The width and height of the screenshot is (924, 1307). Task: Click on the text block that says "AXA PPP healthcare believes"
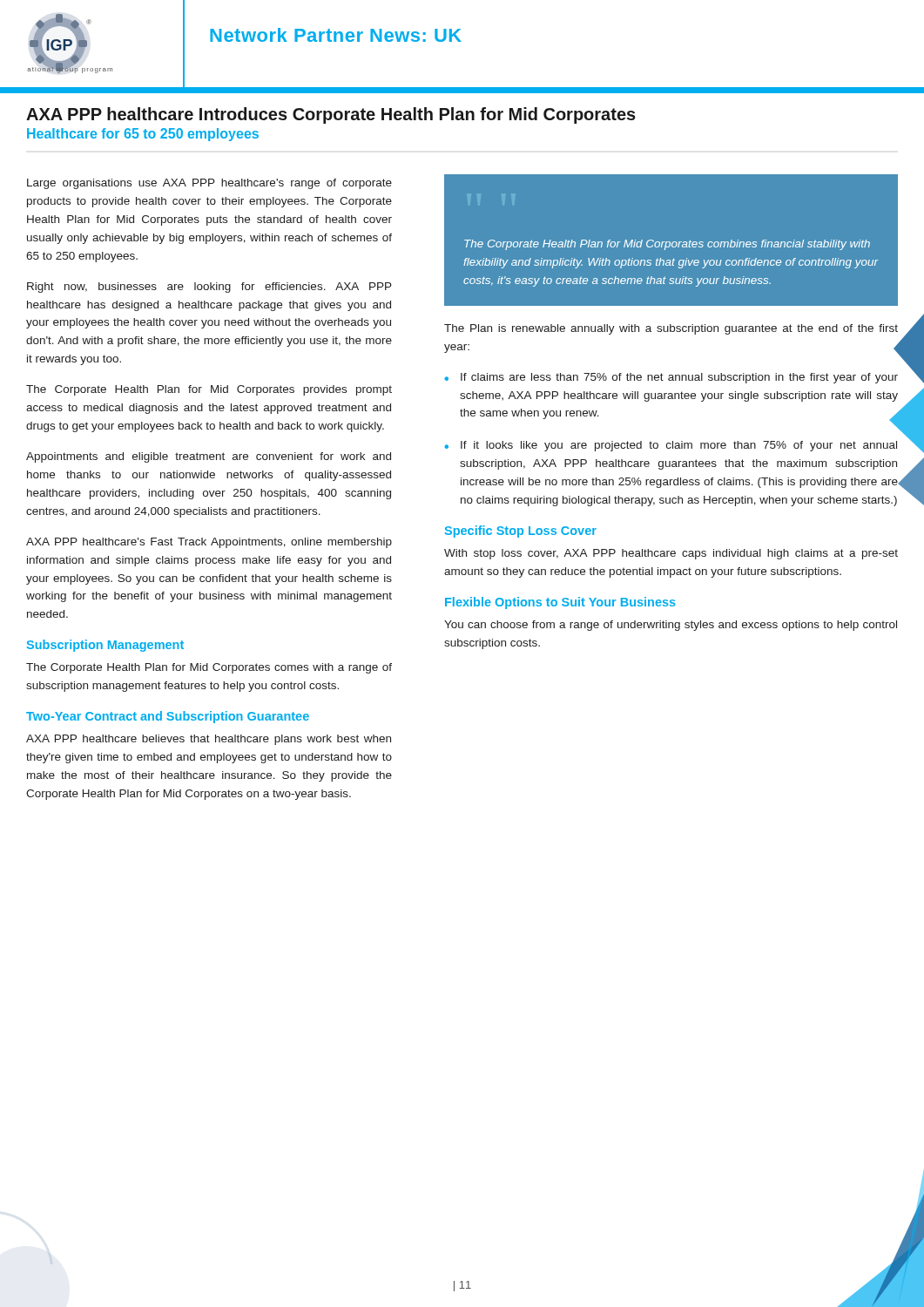[x=209, y=766]
